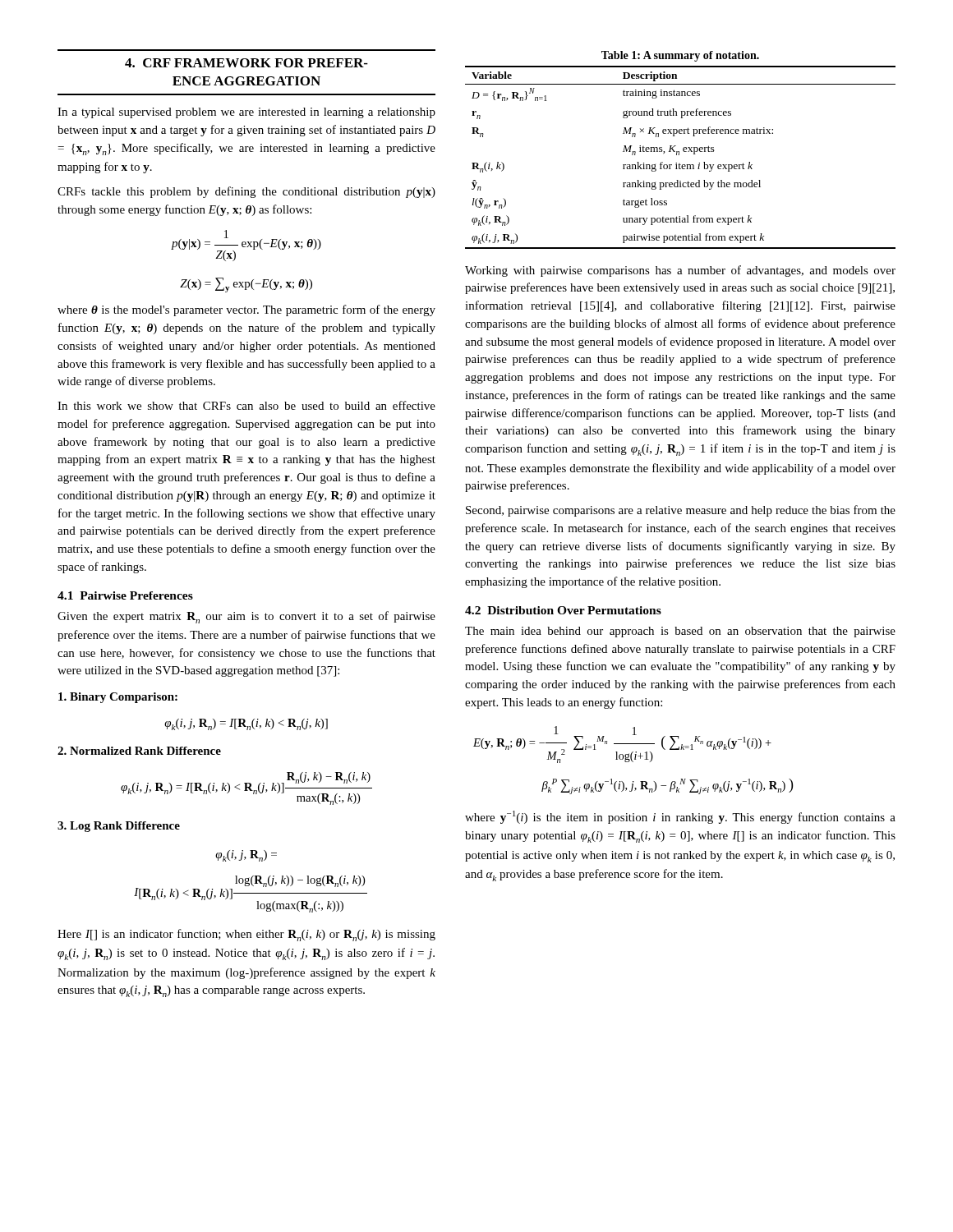The height and width of the screenshot is (1232, 953).
Task: Where does it say "4. CRF FRAMEWORK FOR PREFER-ENCE AGGREGATION"?
Action: [x=246, y=72]
